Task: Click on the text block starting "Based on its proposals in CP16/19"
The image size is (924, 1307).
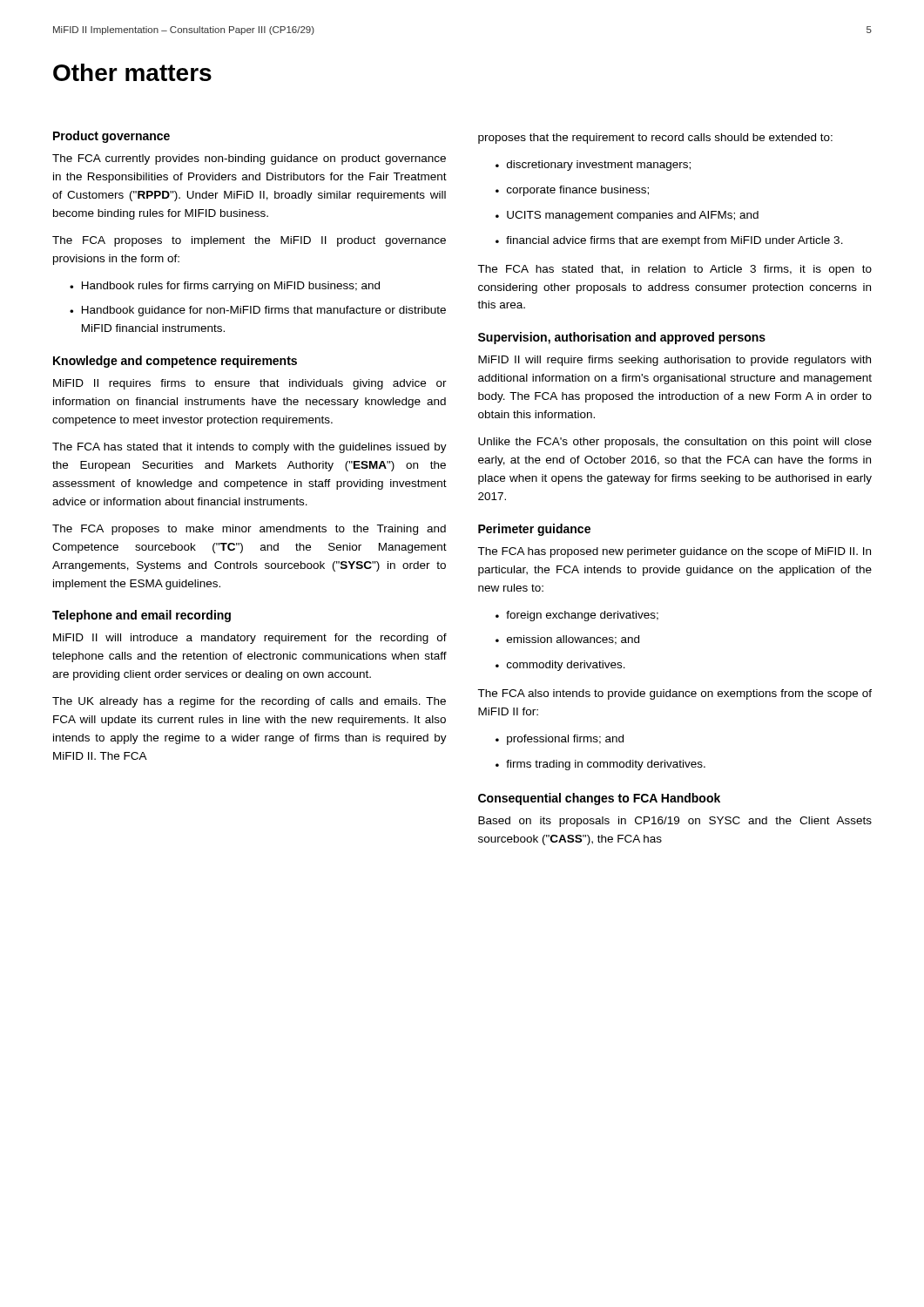Action: [x=675, y=830]
